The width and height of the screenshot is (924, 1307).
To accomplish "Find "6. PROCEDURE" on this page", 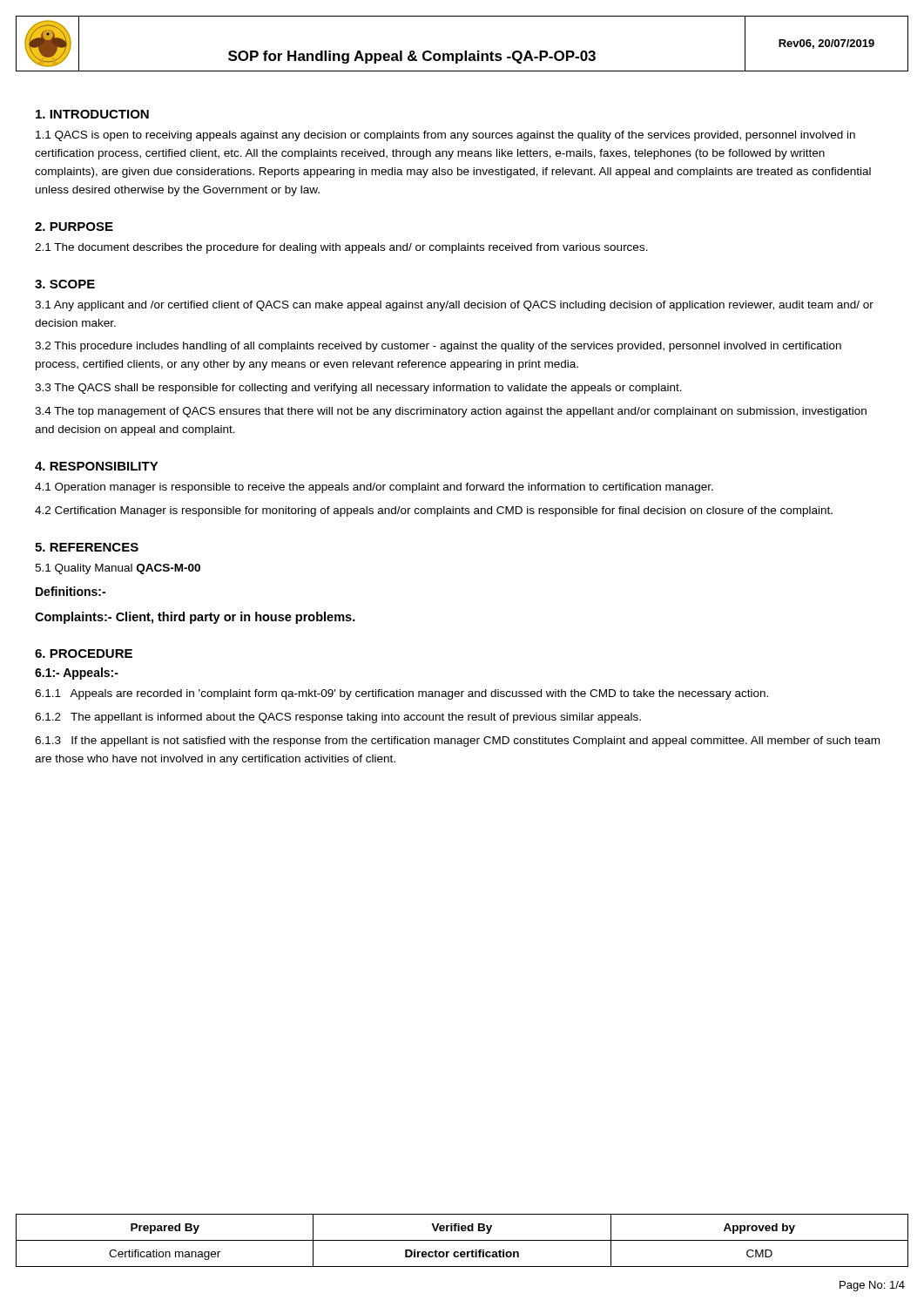I will (84, 653).
